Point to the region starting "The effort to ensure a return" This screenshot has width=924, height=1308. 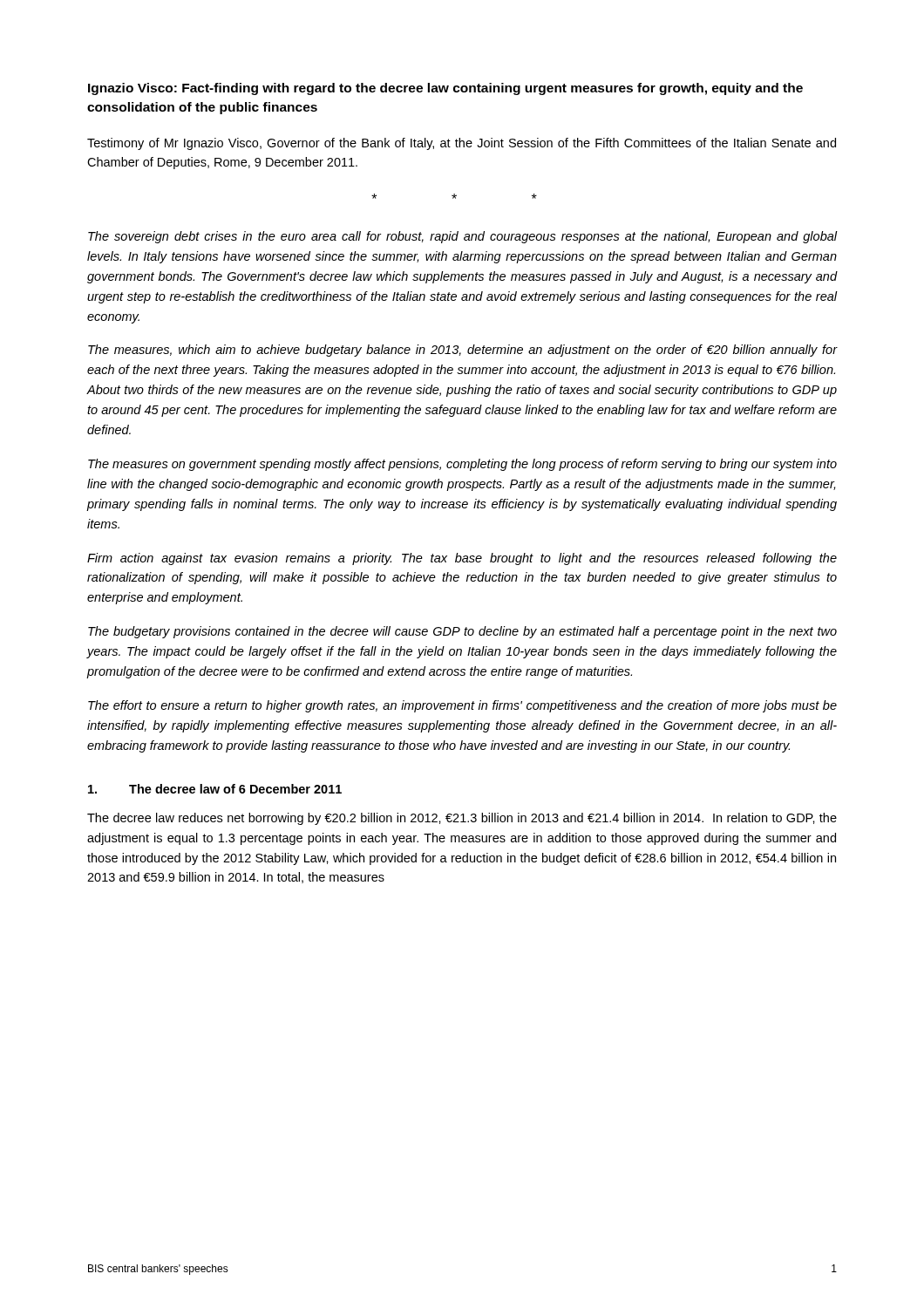(462, 725)
